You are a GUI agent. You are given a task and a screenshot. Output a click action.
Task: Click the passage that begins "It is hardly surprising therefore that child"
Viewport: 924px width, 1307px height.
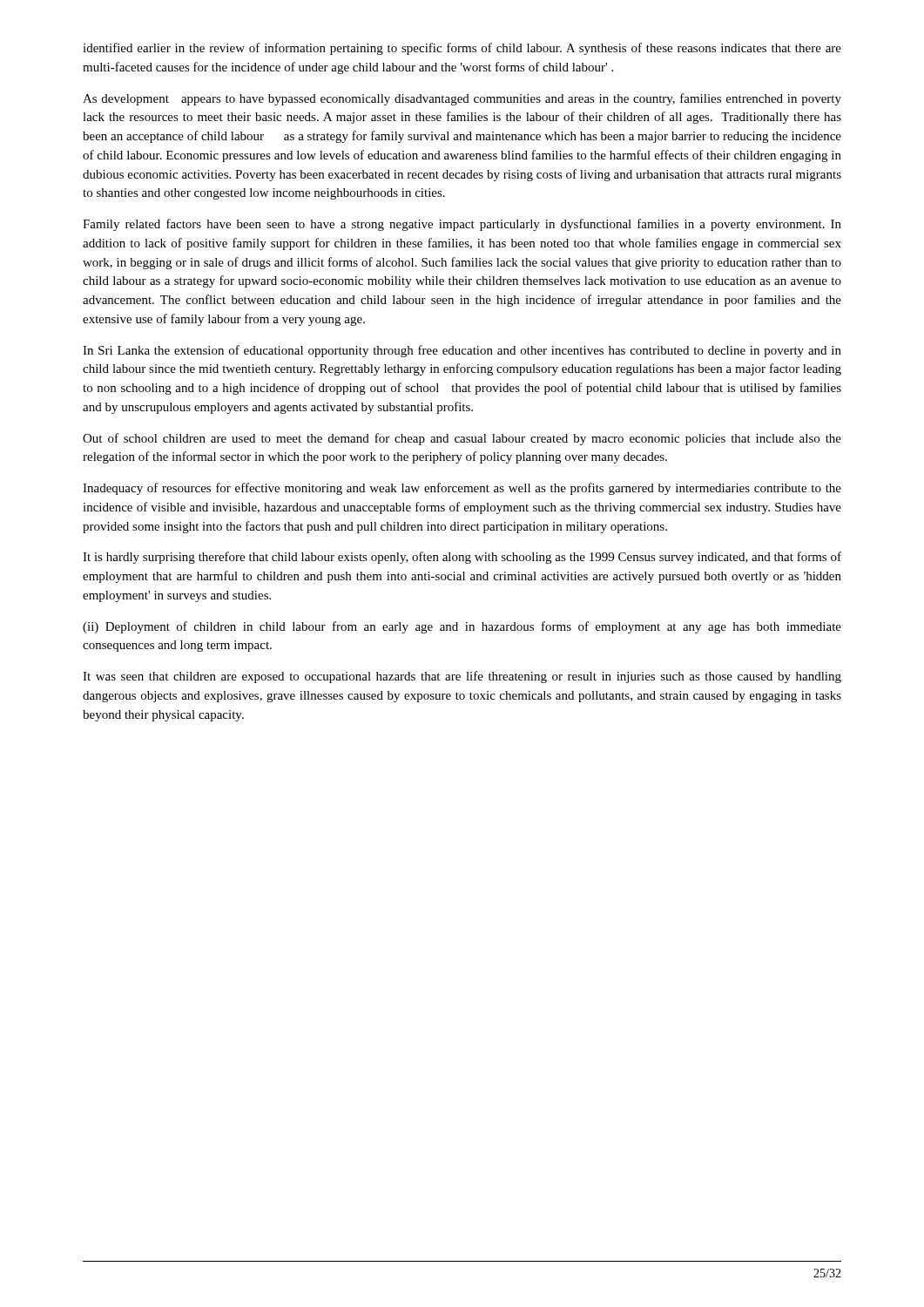click(462, 576)
